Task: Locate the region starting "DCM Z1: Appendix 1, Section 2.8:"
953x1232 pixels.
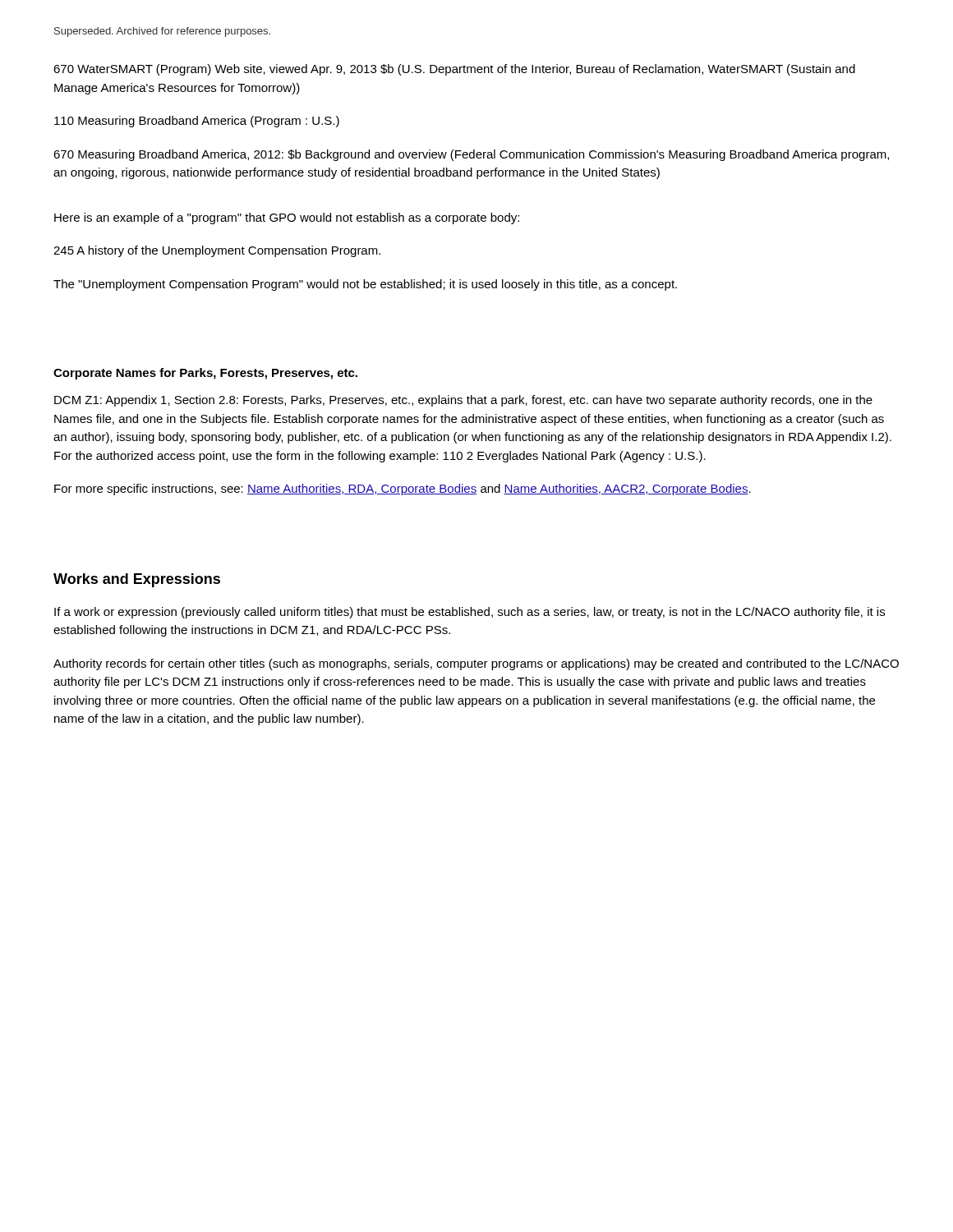Action: coord(473,427)
